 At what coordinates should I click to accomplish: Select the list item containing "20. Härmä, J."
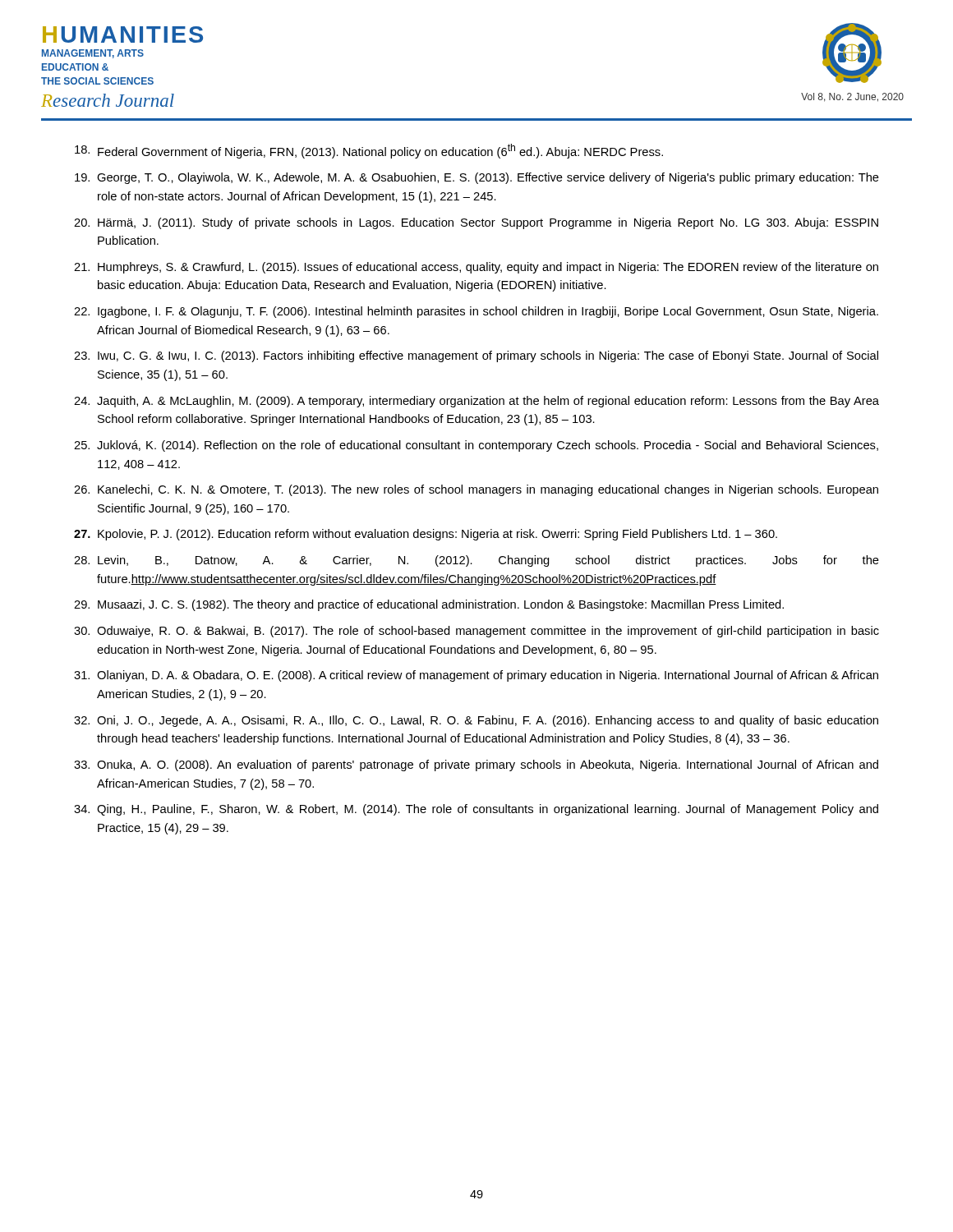pyautogui.click(x=476, y=232)
